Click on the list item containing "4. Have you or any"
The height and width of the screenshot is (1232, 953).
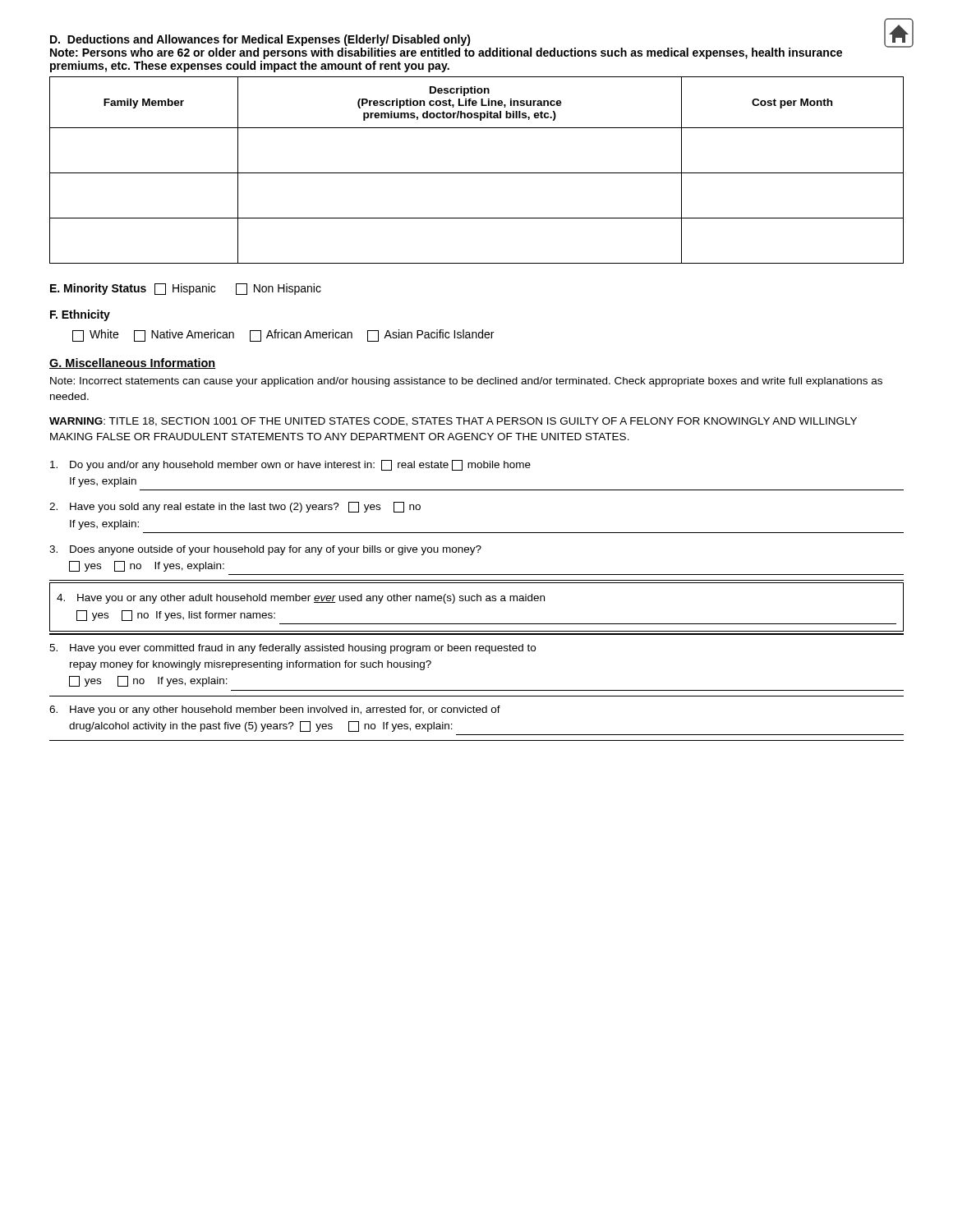pos(476,607)
